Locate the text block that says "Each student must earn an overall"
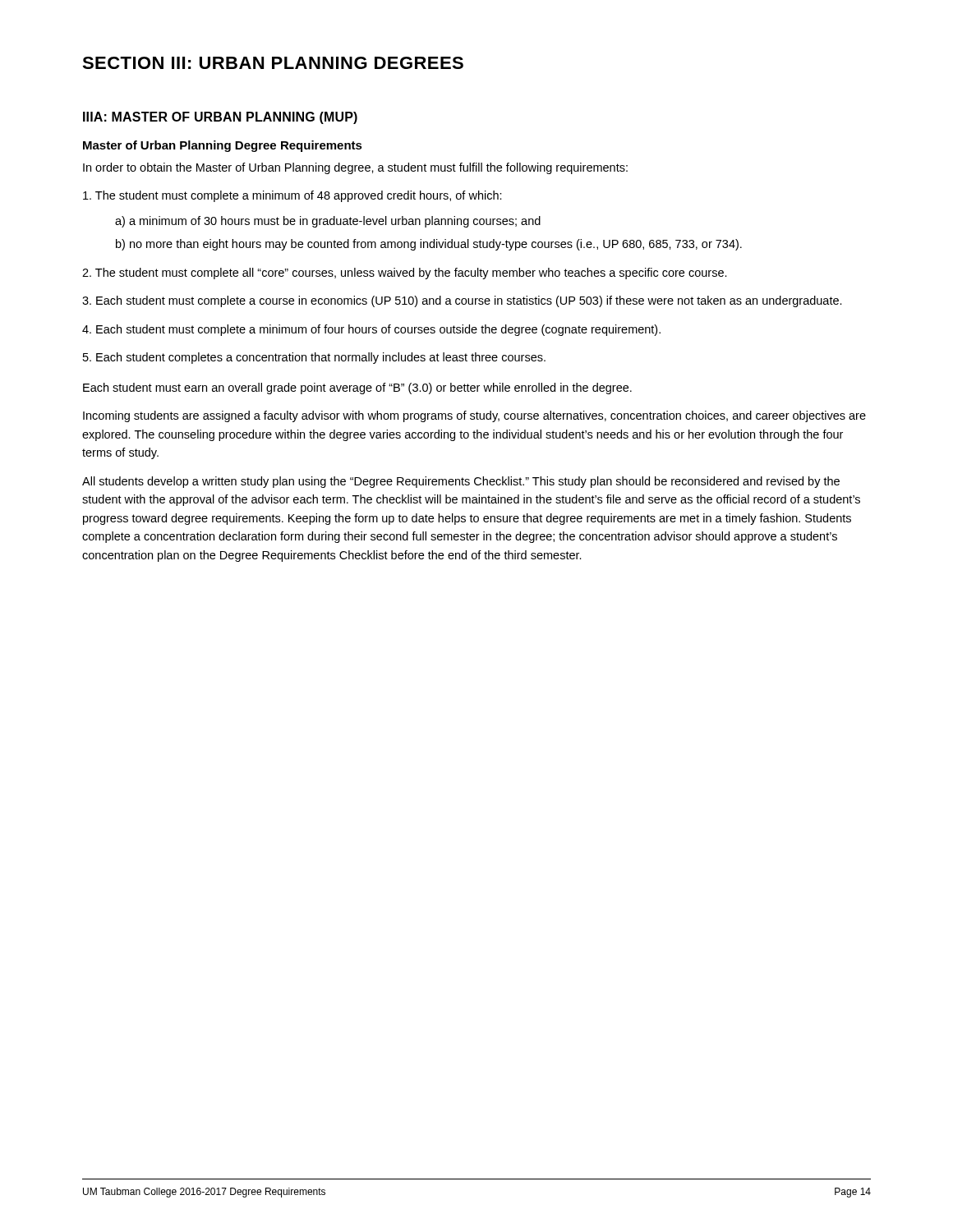Image resolution: width=953 pixels, height=1232 pixels. point(357,387)
